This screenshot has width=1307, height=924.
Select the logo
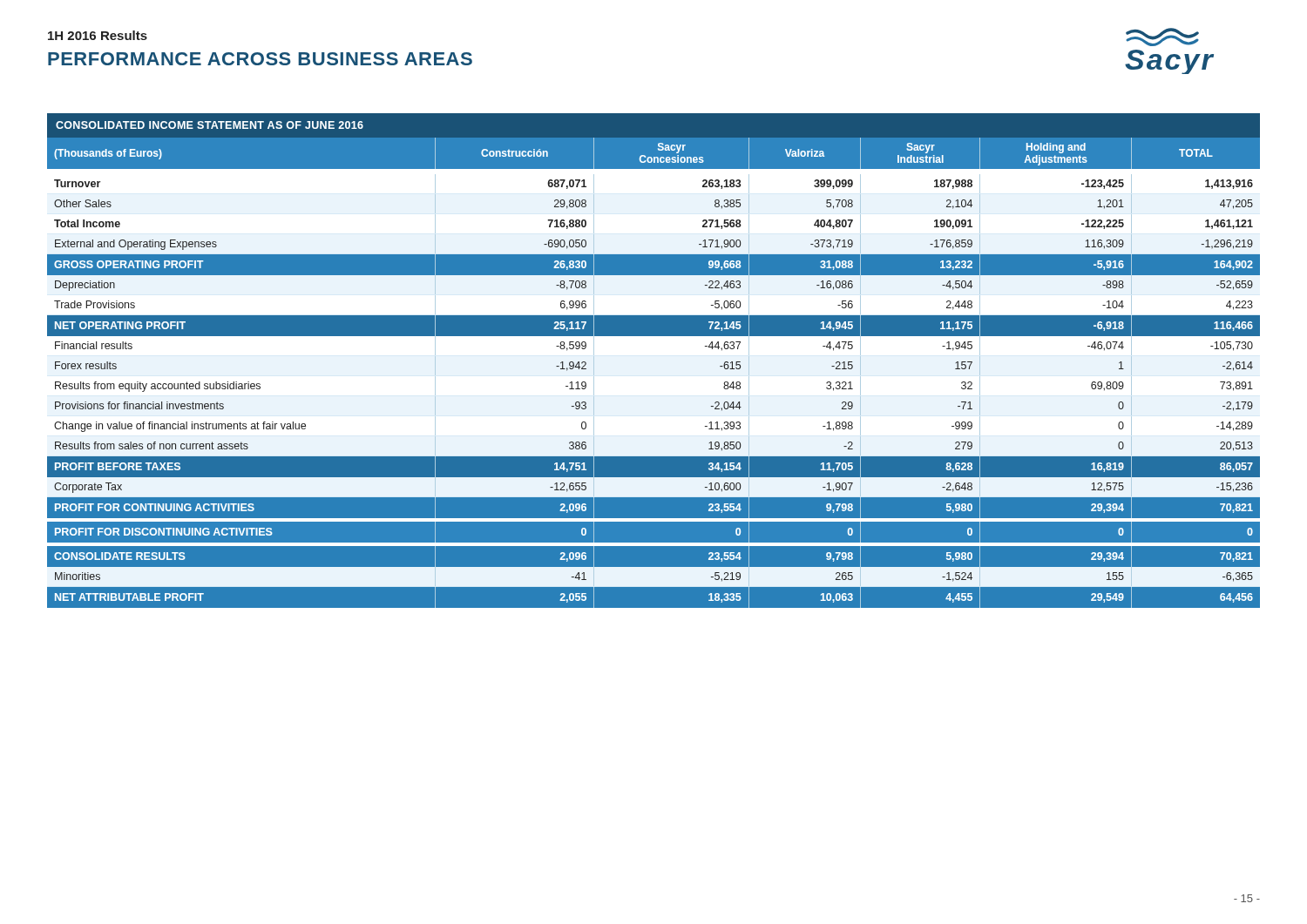[1190, 51]
